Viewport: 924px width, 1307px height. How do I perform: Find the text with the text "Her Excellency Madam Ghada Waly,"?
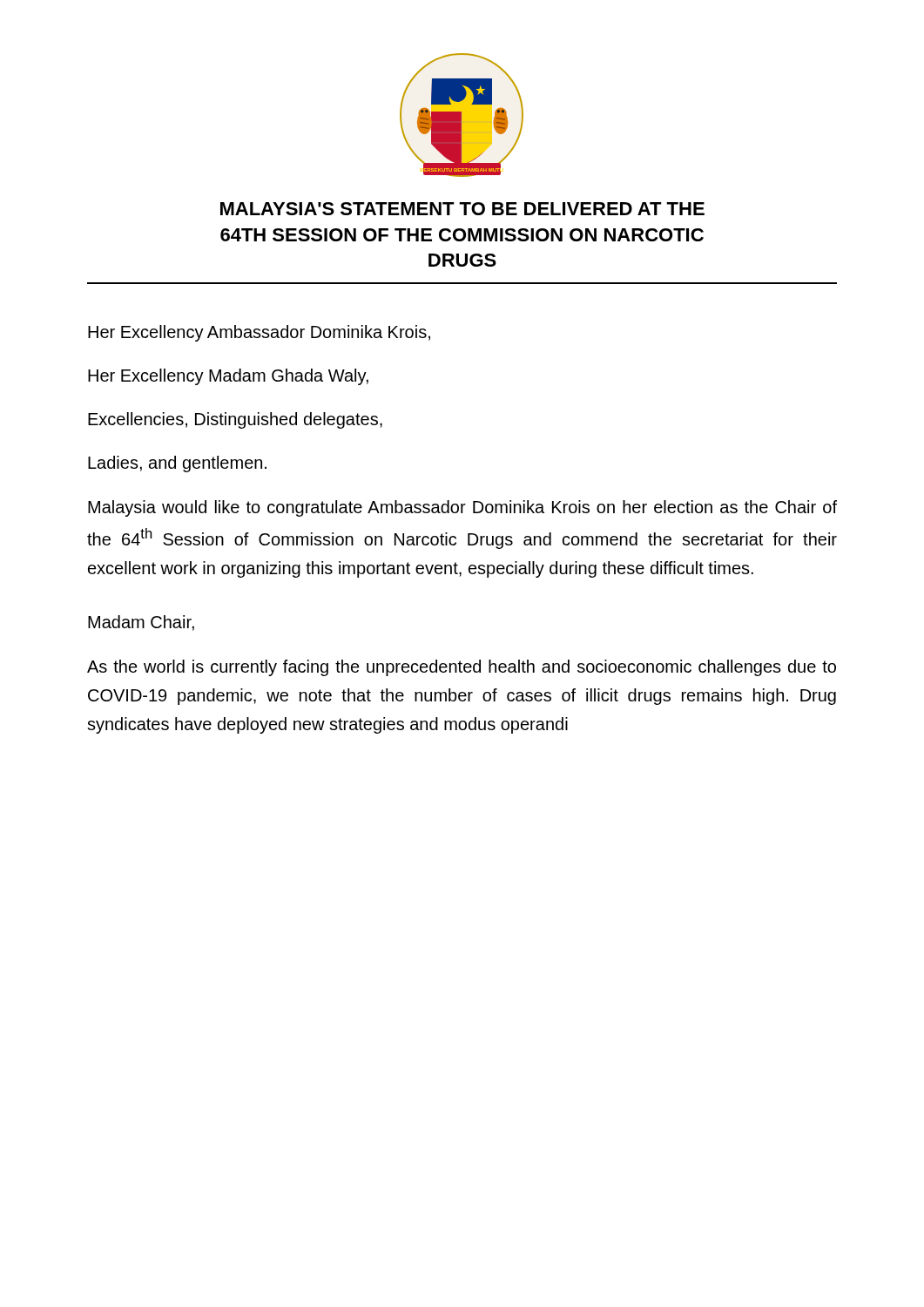228,376
